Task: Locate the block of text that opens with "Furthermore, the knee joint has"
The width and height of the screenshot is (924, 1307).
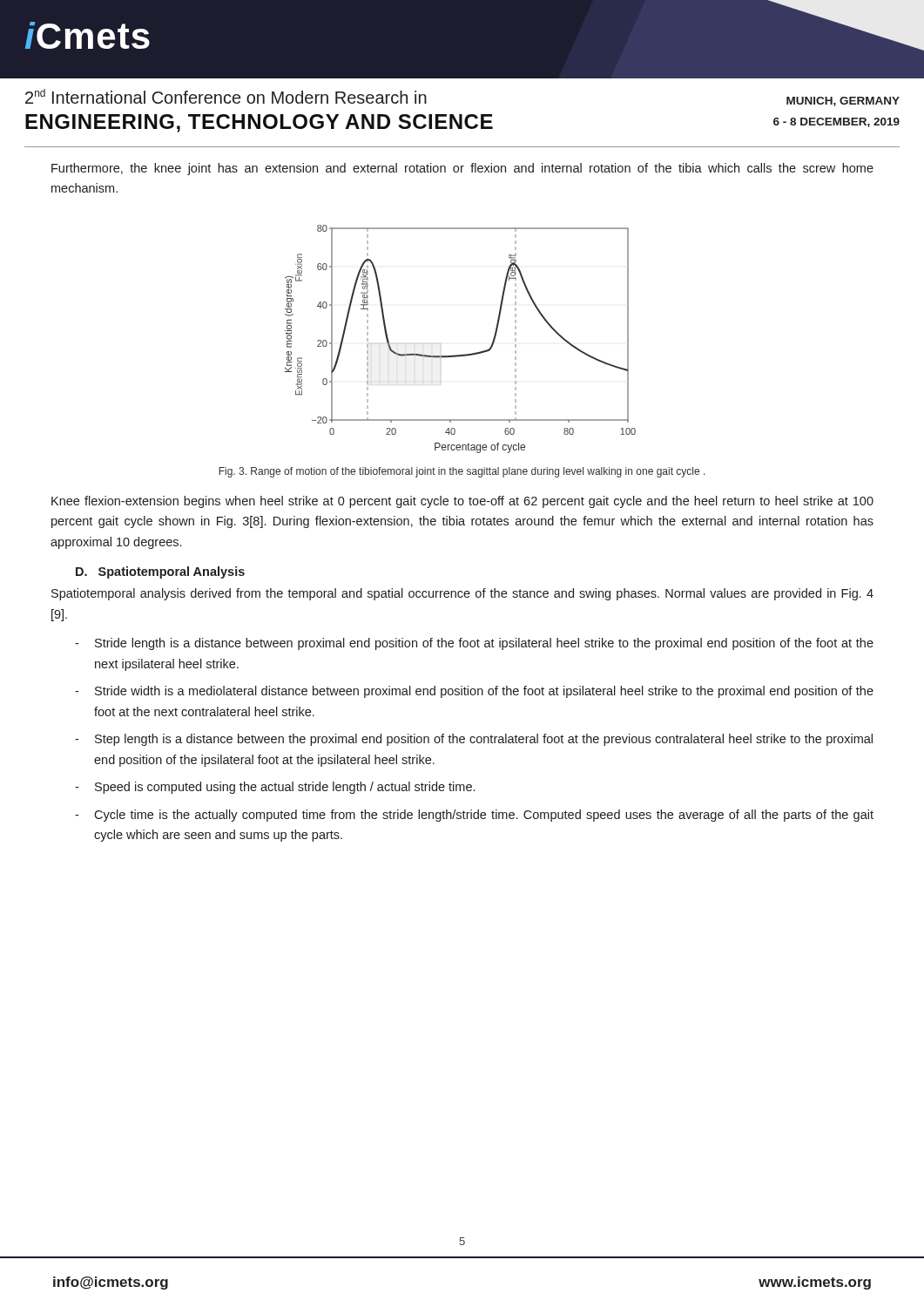Action: 462,178
